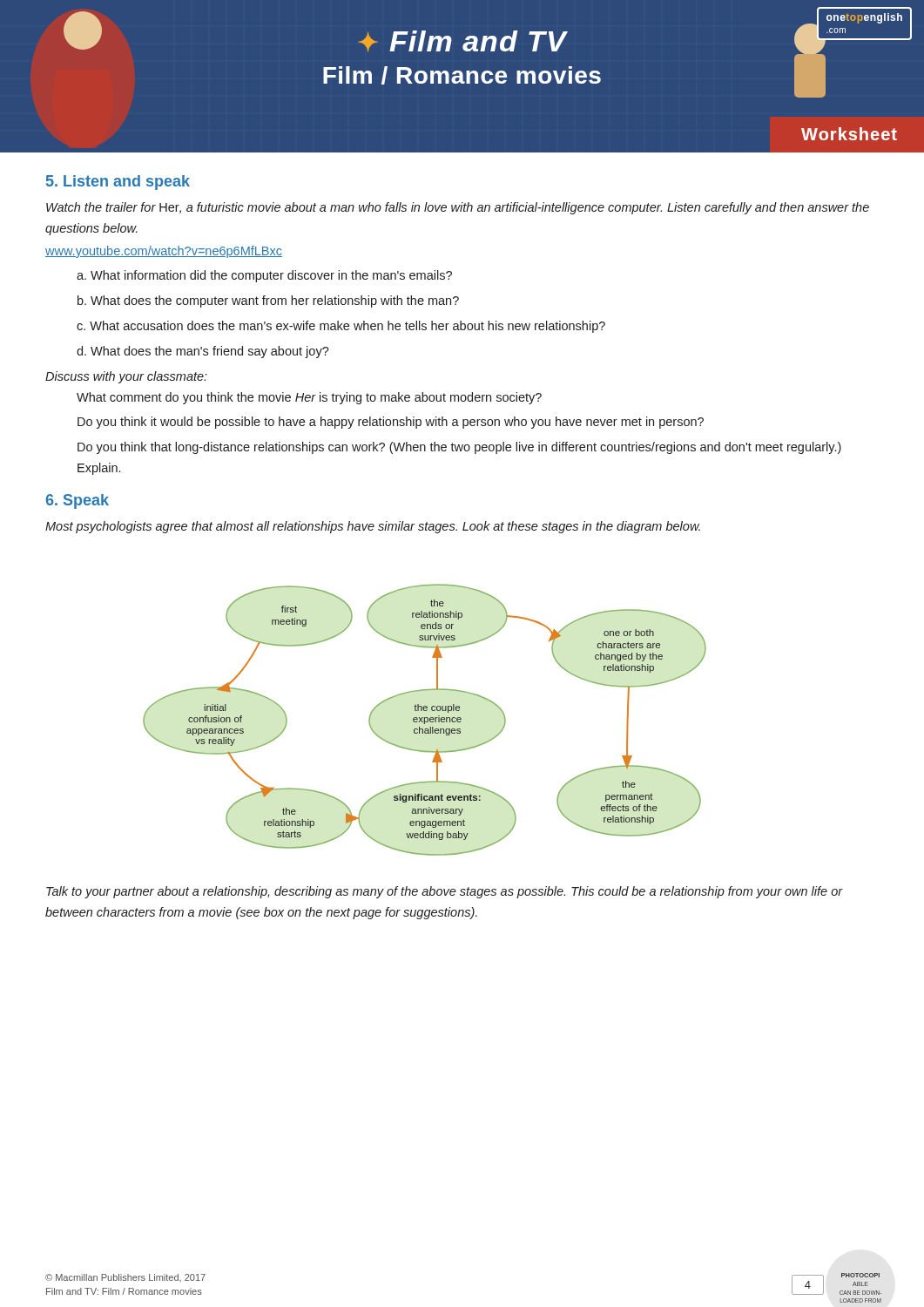Find the block on this page that starts "What comment do you think the movie Her"

pos(309,397)
